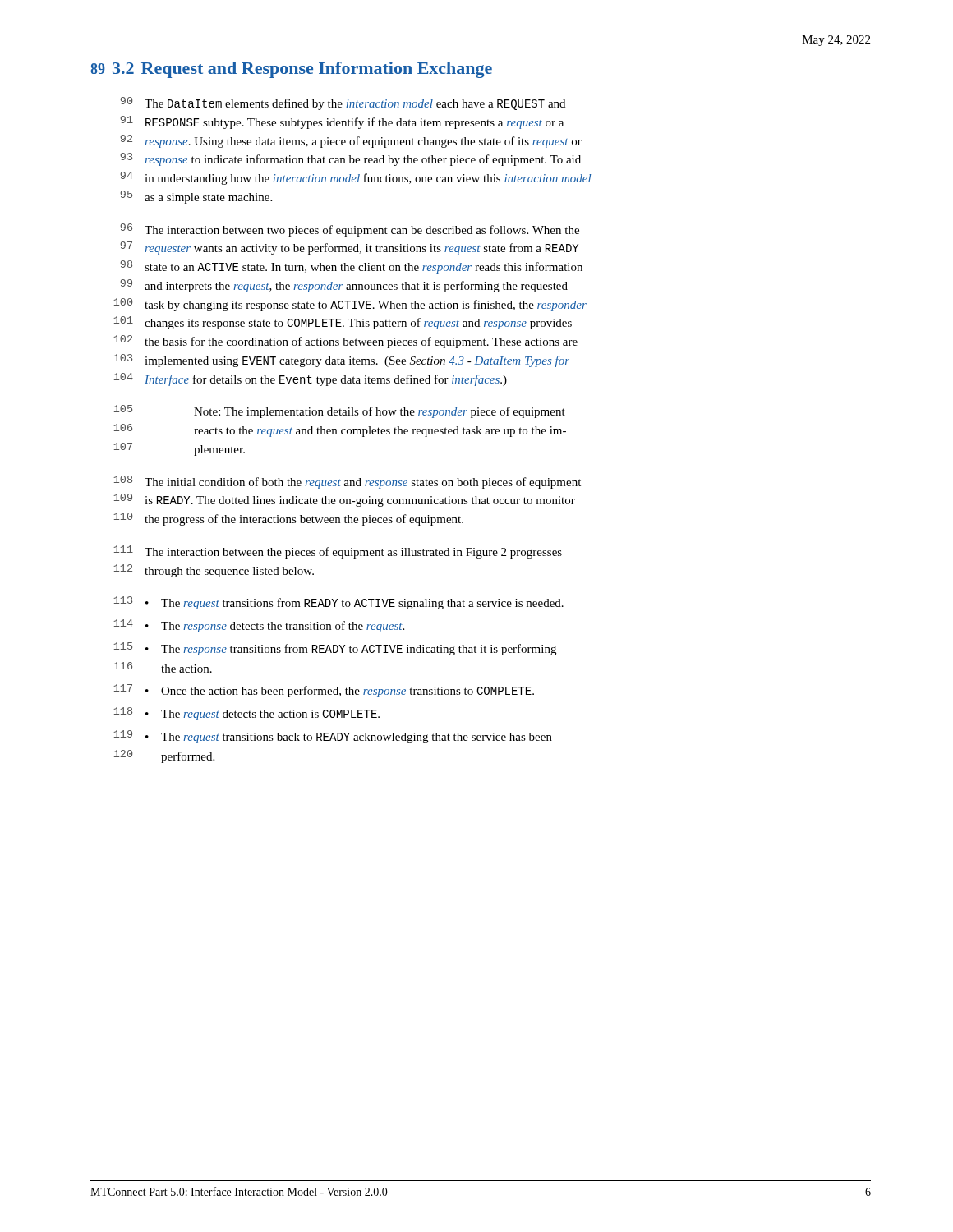Point to the block beginning "108 The initial condition of both the"
This screenshot has width=953, height=1232.
481,501
